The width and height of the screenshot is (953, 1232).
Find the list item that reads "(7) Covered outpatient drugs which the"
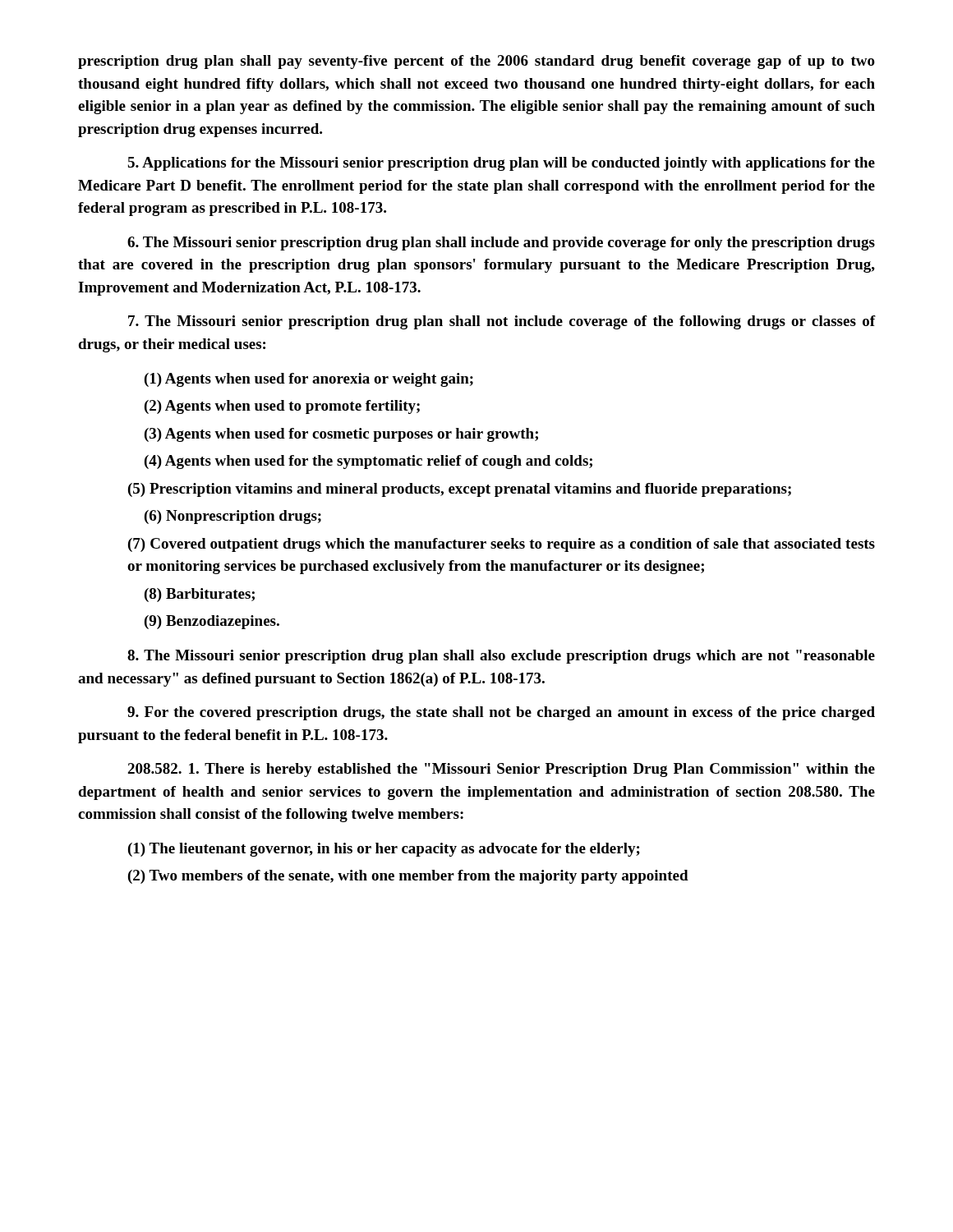click(501, 555)
